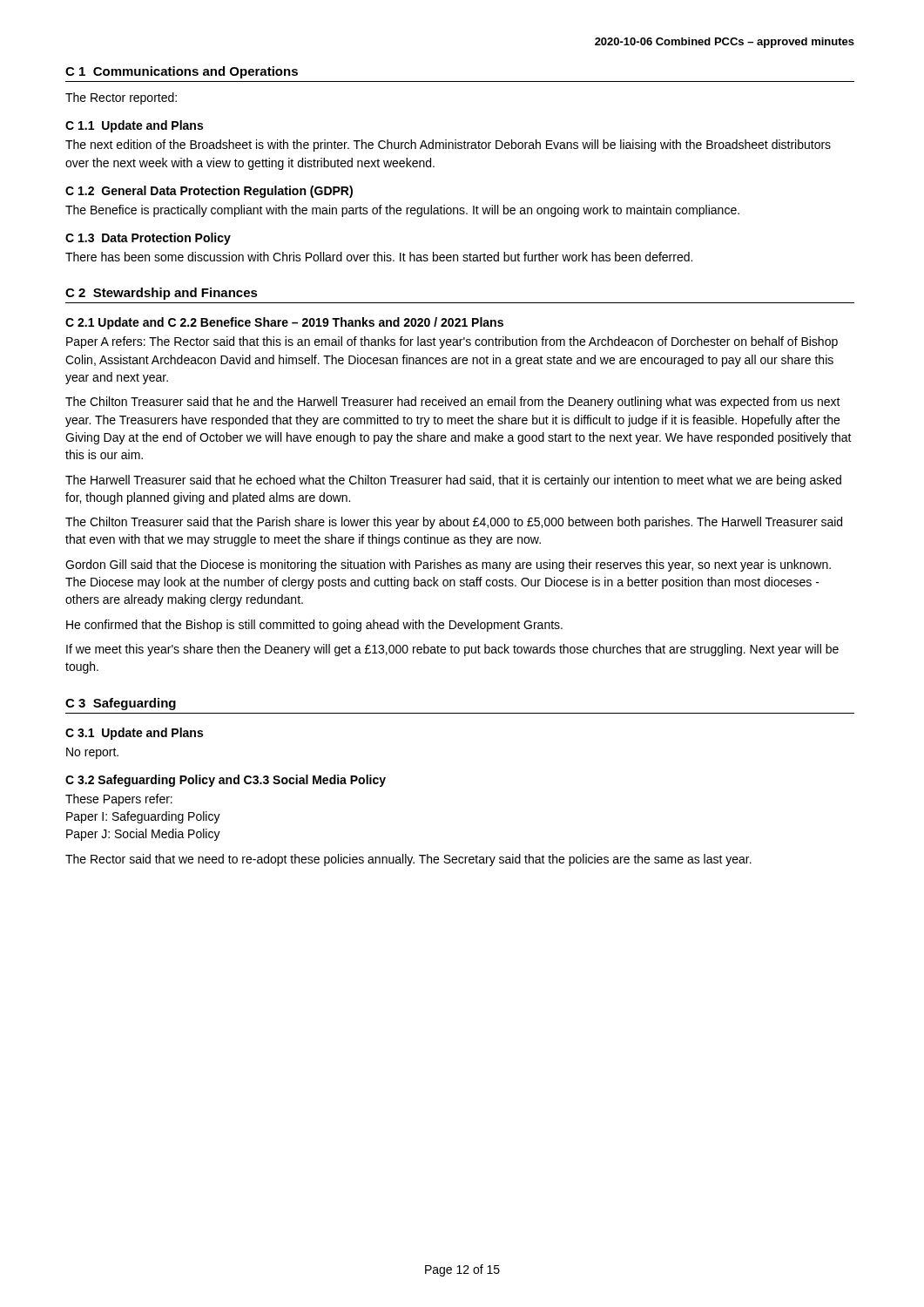Navigate to the text block starting "These Papers refer:"
The height and width of the screenshot is (1307, 924).
(119, 799)
